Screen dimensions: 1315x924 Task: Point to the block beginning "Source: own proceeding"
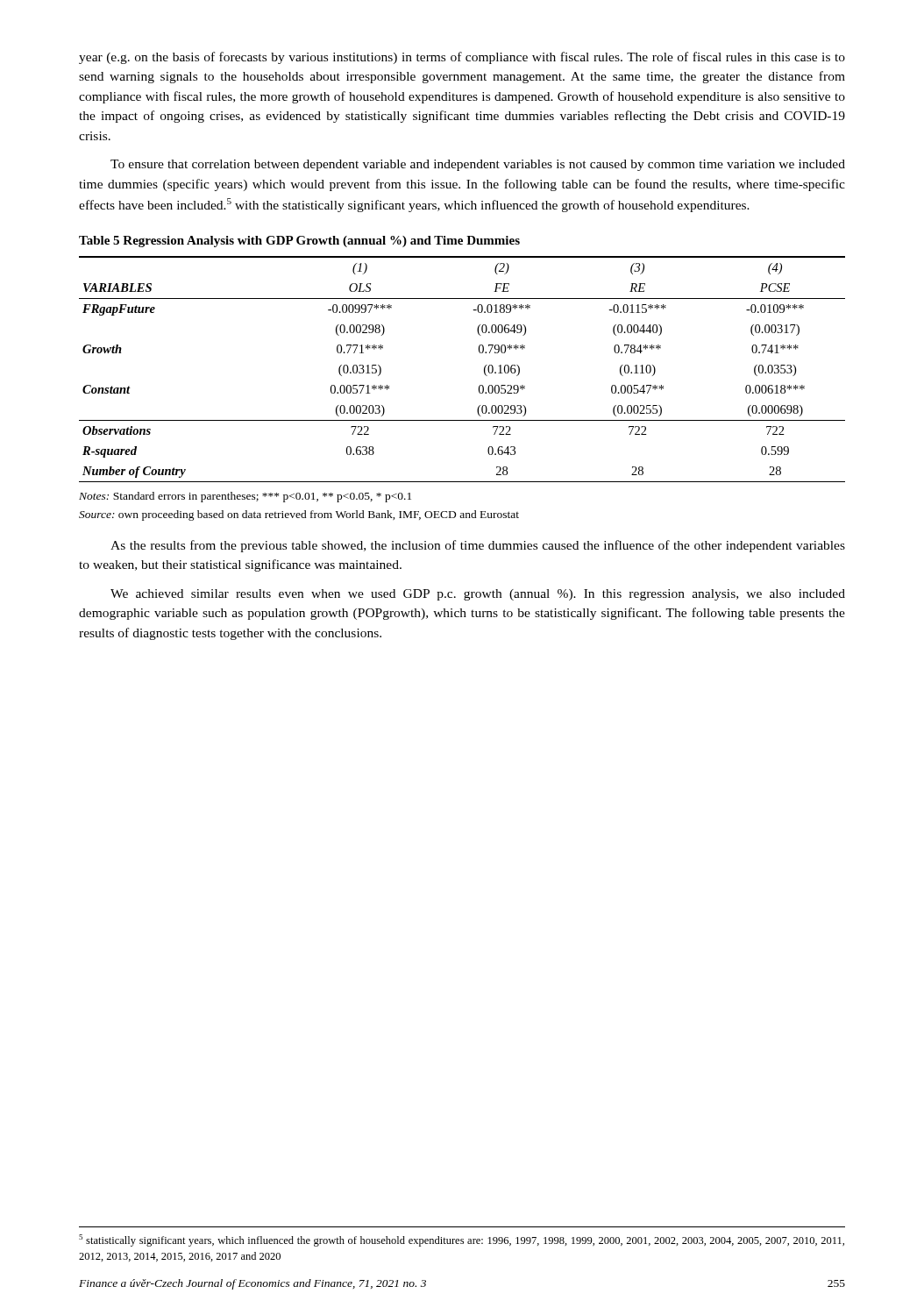[x=462, y=515]
